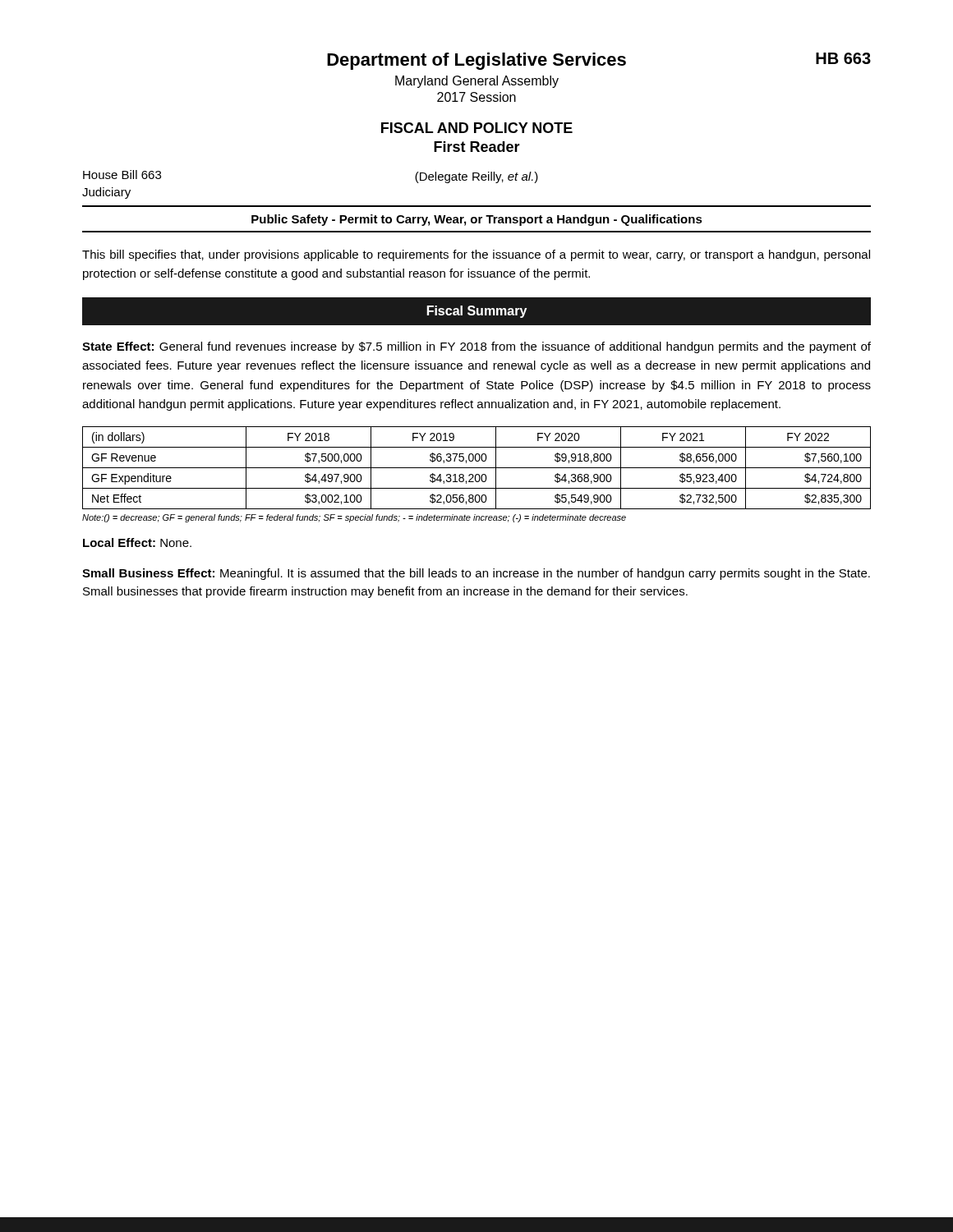The width and height of the screenshot is (953, 1232).
Task: Find the table that mentions "FY 2022"
Action: pos(476,468)
